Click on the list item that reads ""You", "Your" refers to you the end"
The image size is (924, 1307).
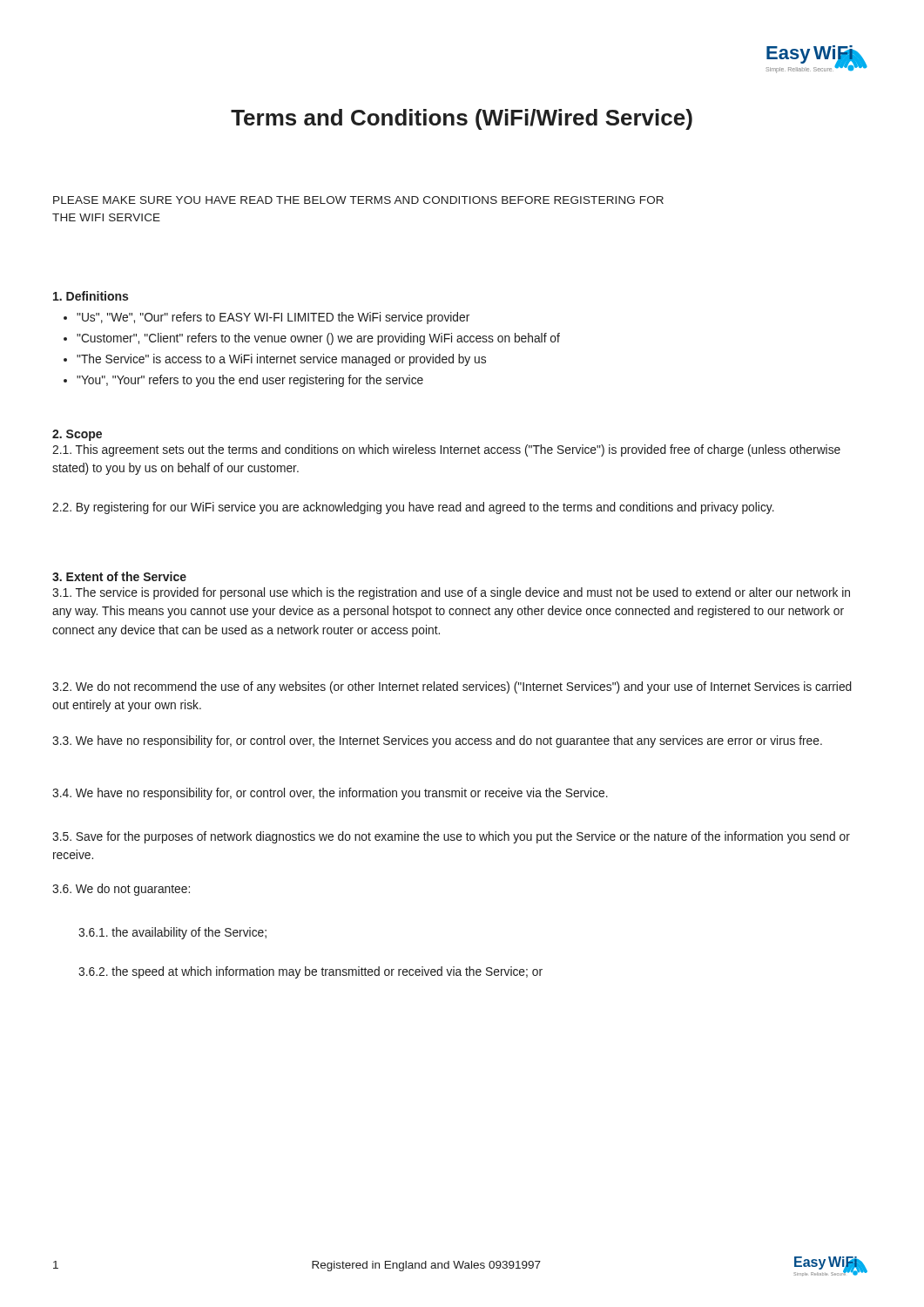243,381
